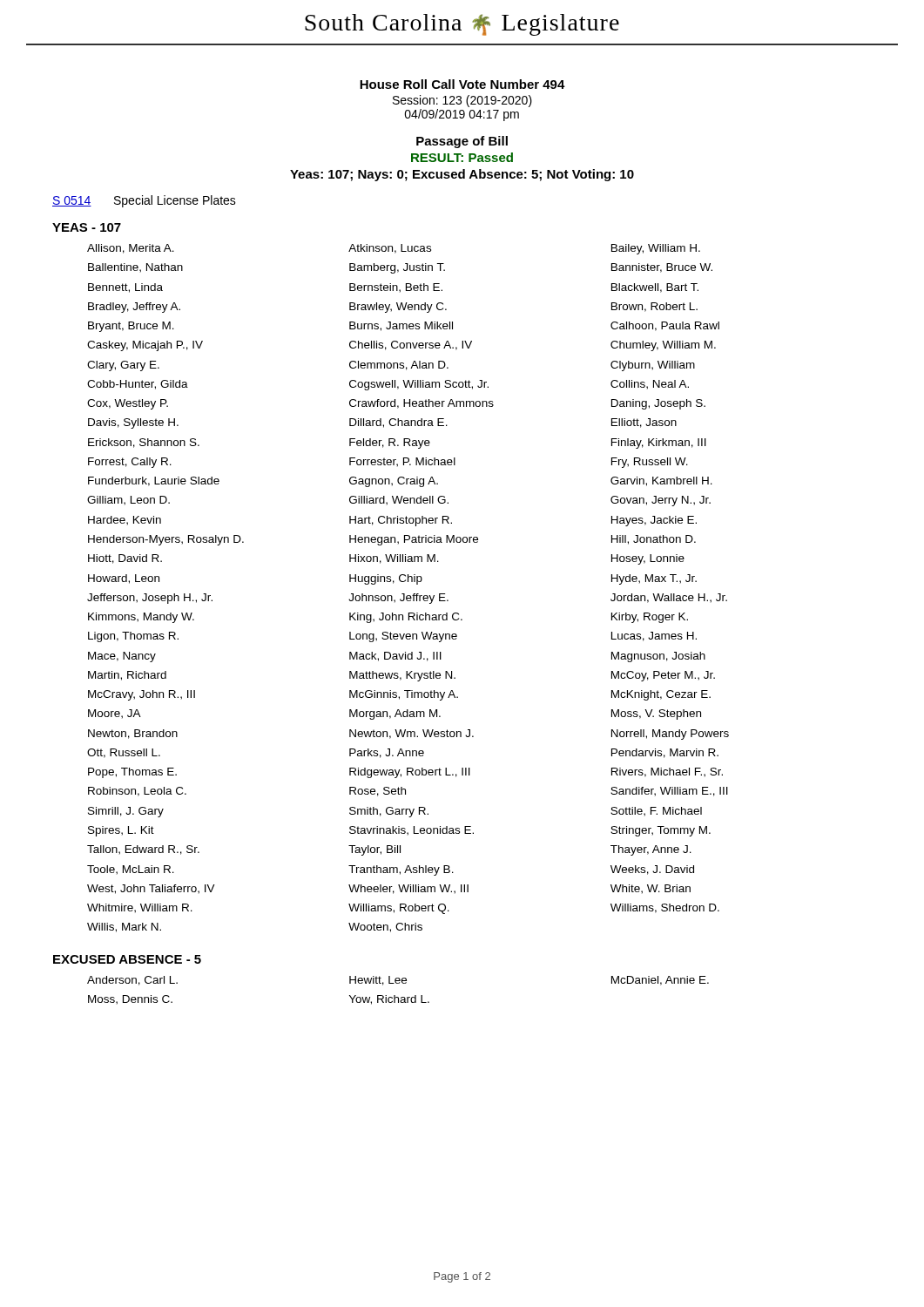Find the passage starting "Trantham, Ashley B."

point(401,869)
